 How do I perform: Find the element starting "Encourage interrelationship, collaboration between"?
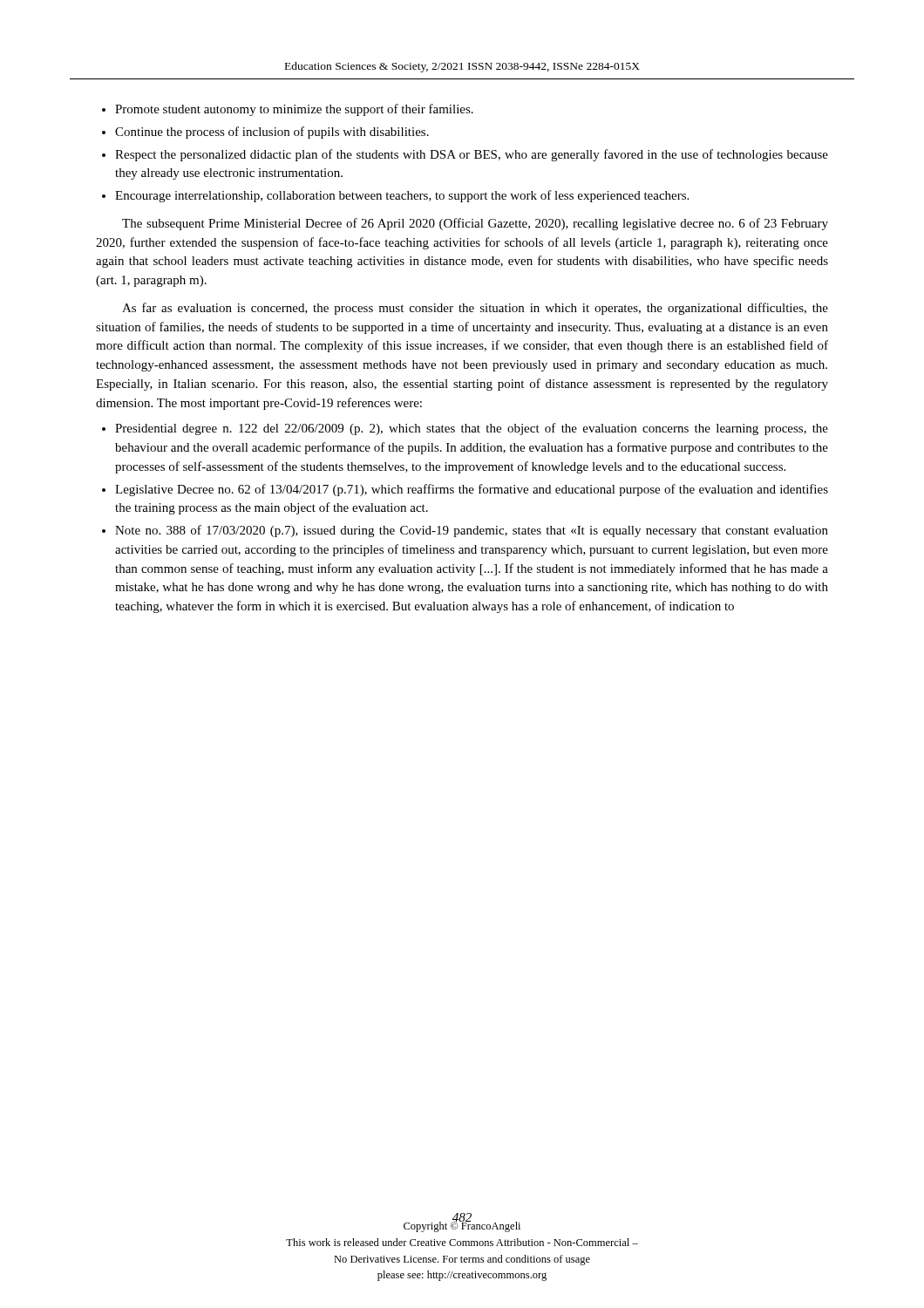402,195
